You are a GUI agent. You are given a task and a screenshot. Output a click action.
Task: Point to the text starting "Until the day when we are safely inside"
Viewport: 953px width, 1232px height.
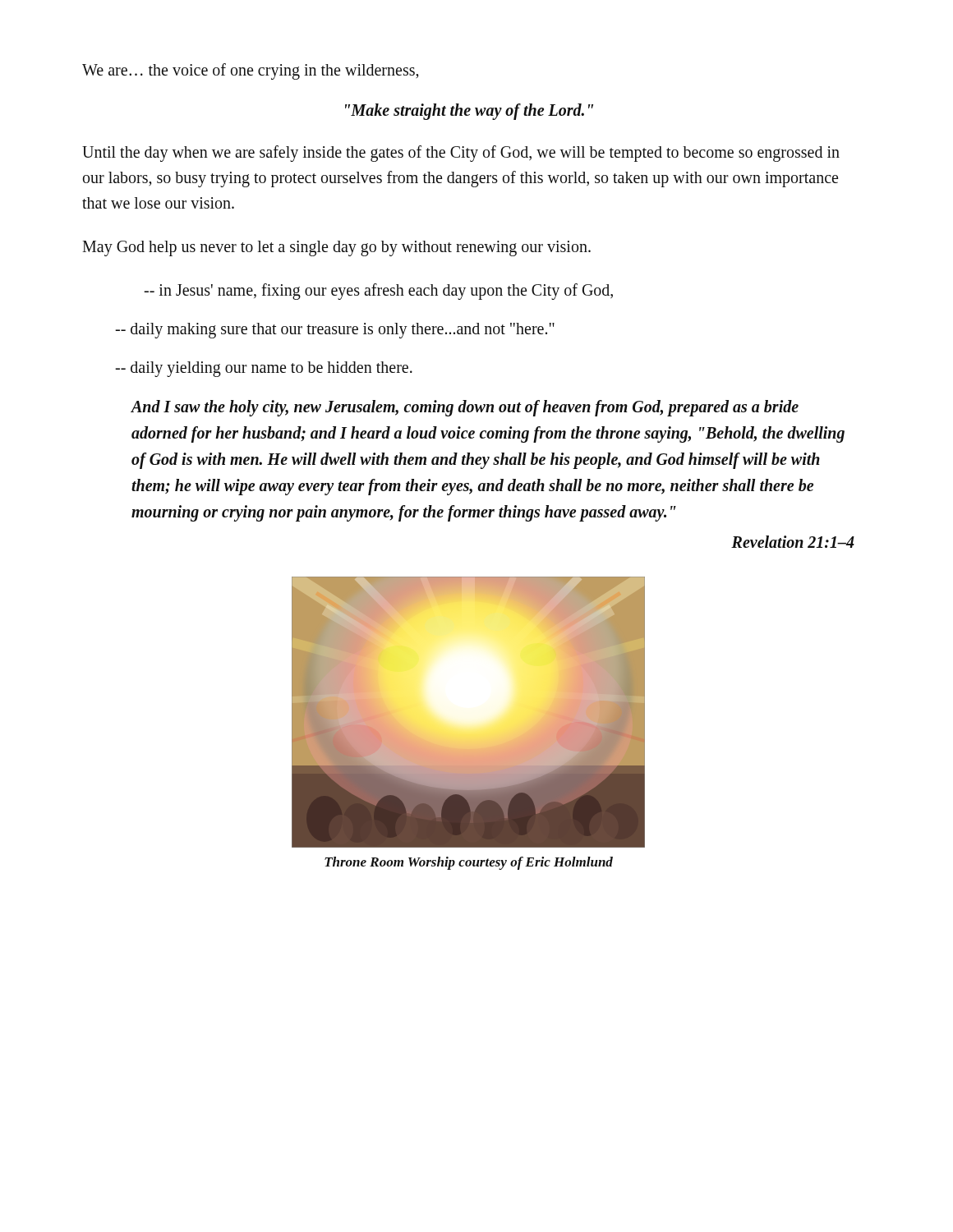pos(461,177)
